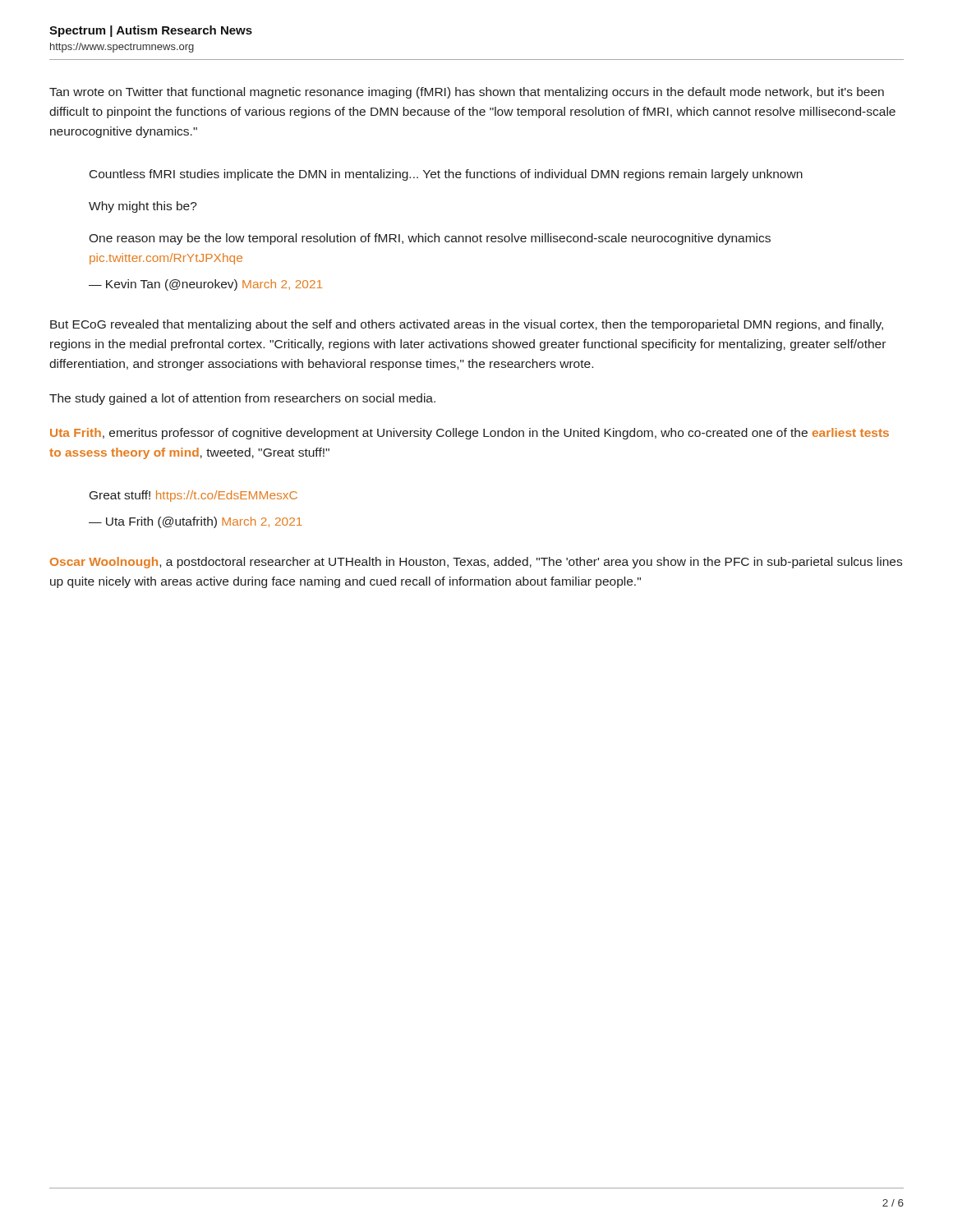Select the text block starting "One reason may be the low"
This screenshot has height=1232, width=953.
tap(430, 248)
